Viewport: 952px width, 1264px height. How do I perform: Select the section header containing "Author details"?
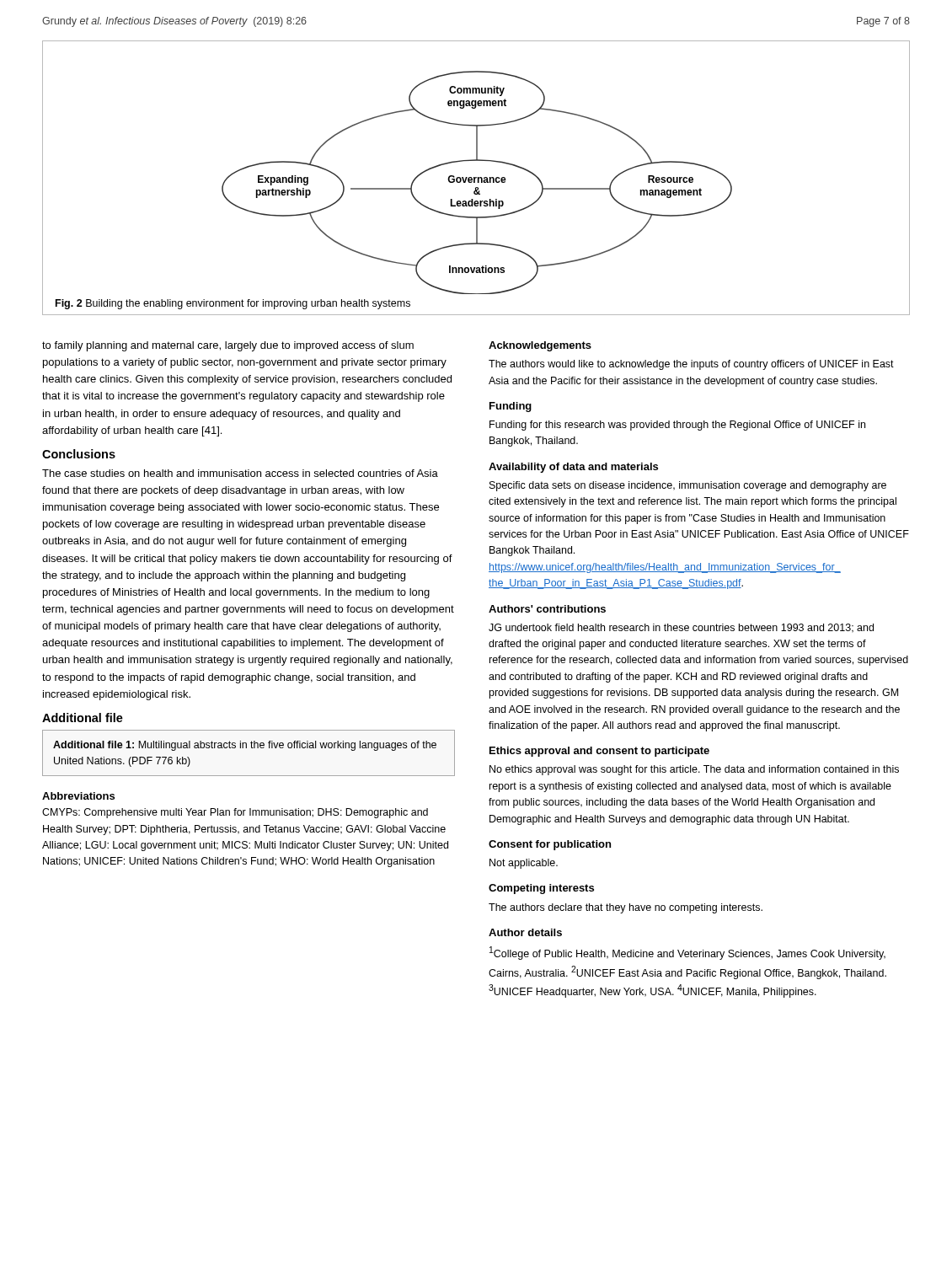click(x=525, y=932)
